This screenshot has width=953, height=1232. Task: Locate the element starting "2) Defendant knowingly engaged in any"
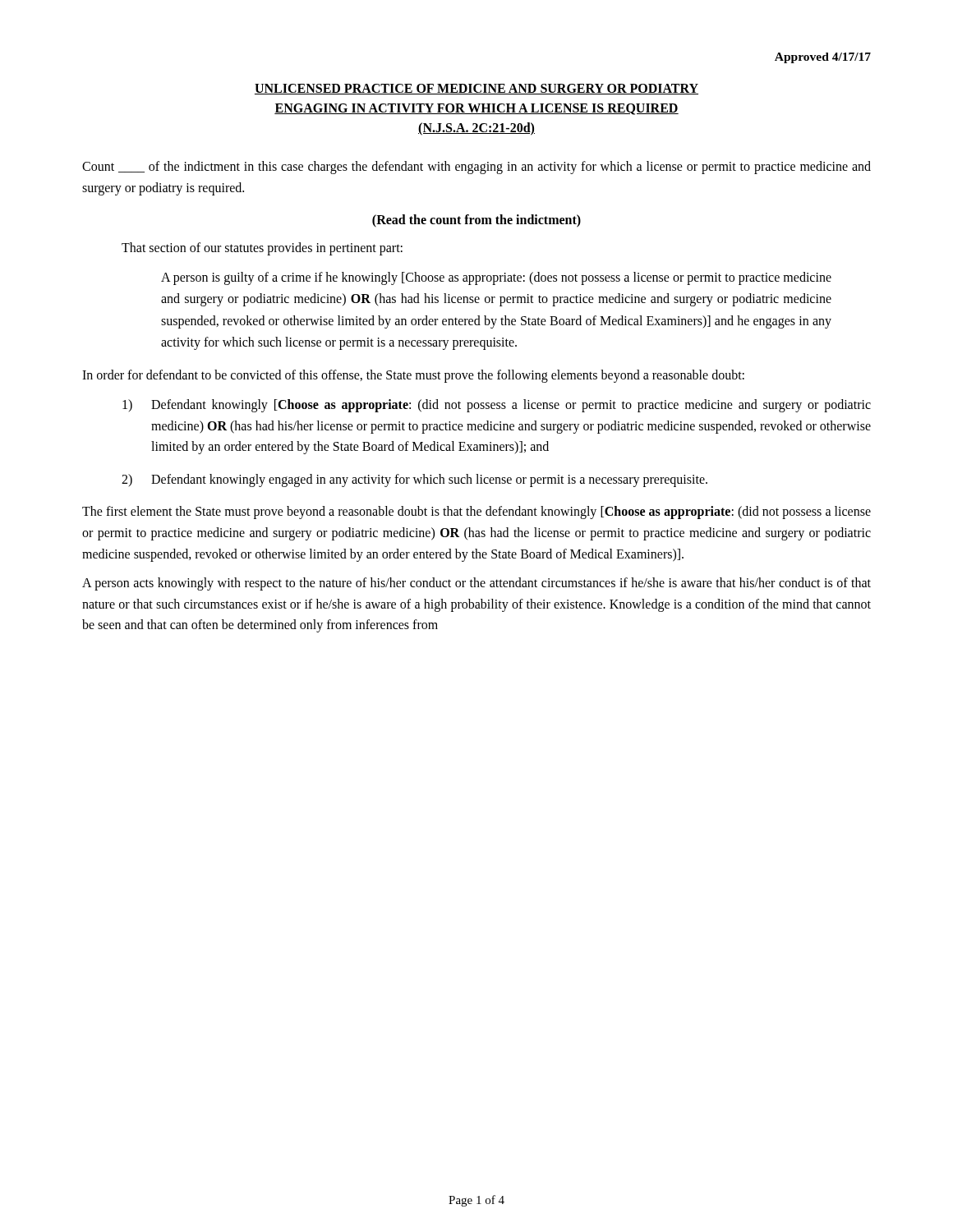pos(496,479)
